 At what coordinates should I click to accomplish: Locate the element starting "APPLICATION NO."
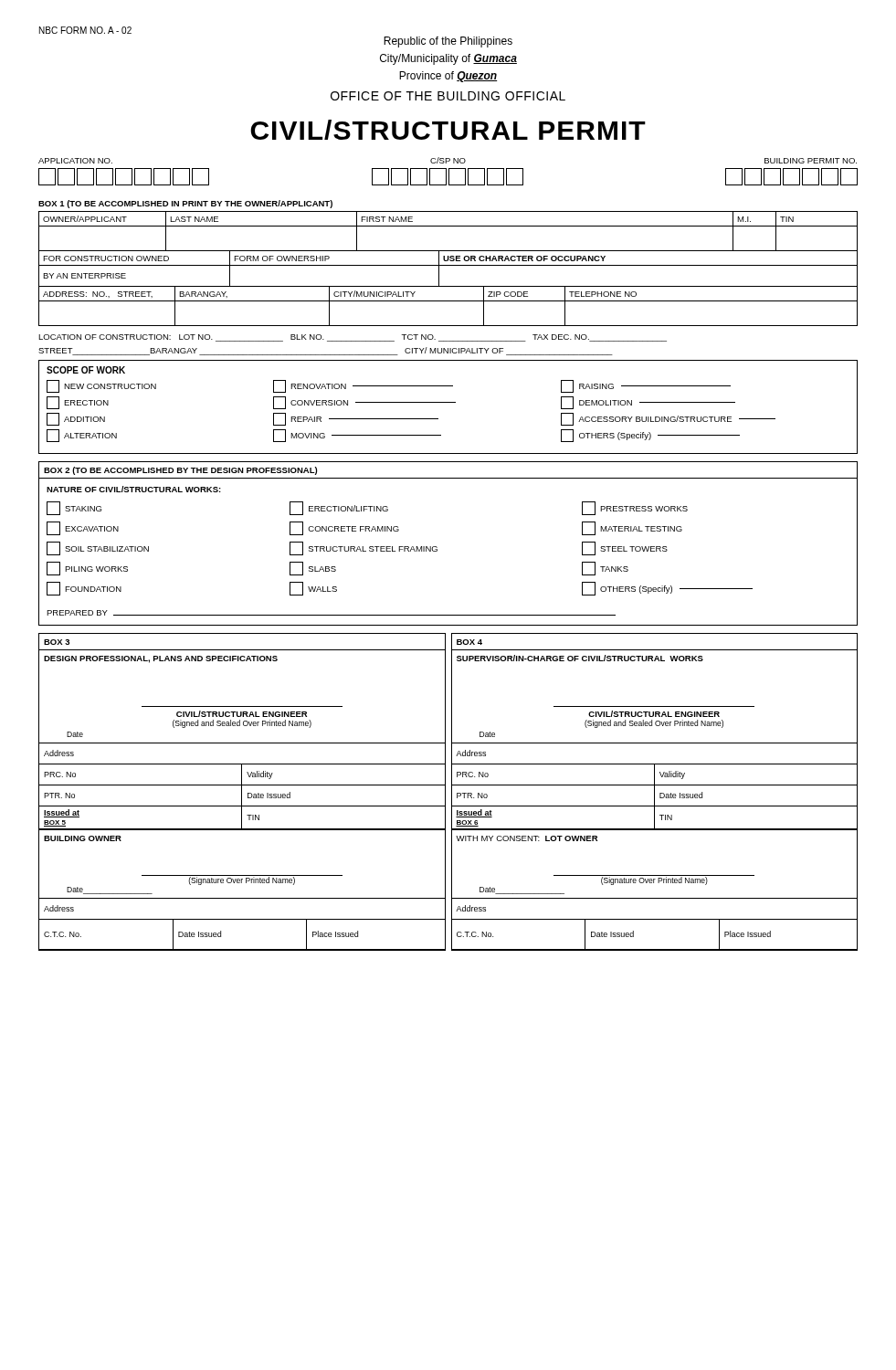click(162, 170)
